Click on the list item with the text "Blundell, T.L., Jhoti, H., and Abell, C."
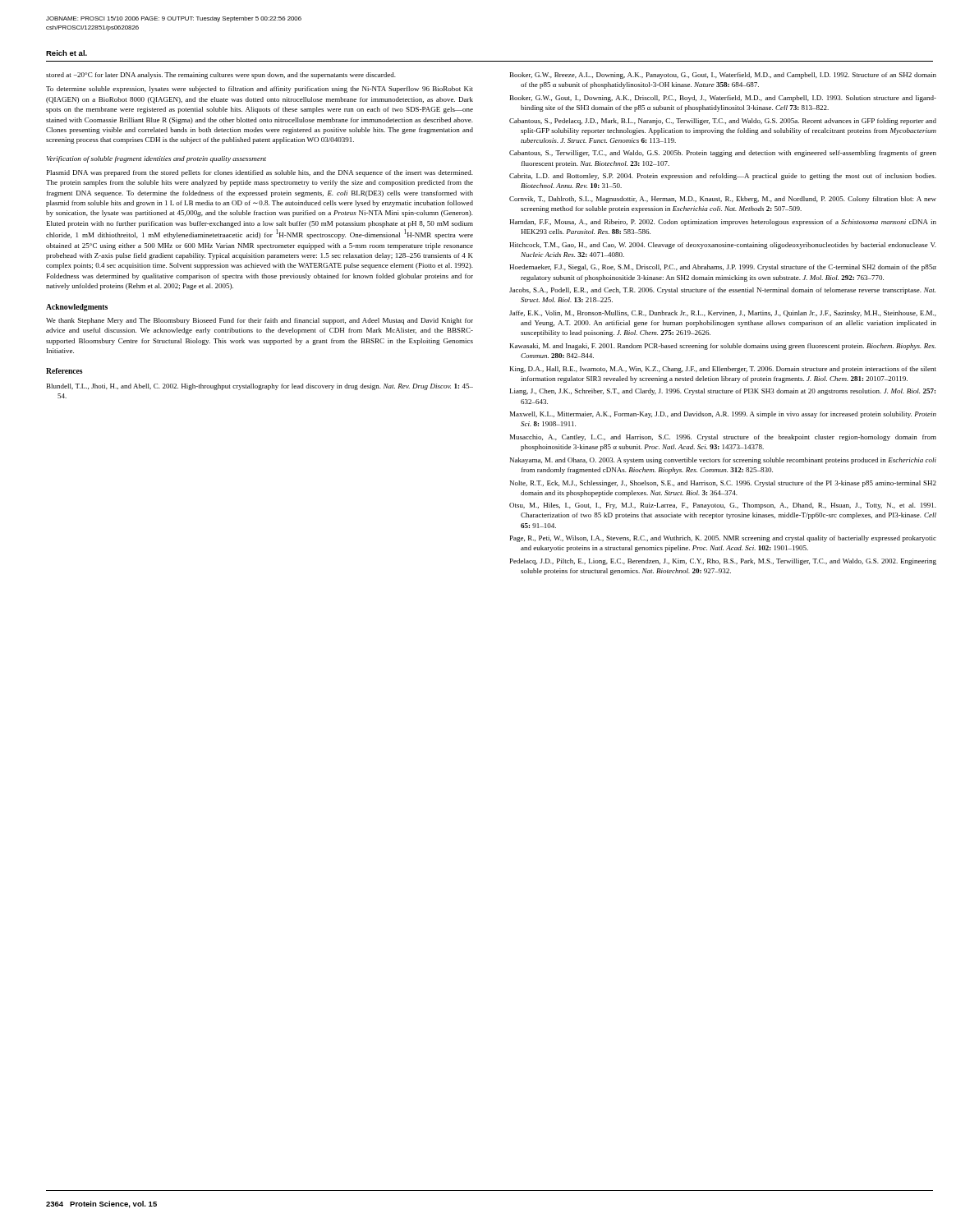 pyautogui.click(x=260, y=391)
